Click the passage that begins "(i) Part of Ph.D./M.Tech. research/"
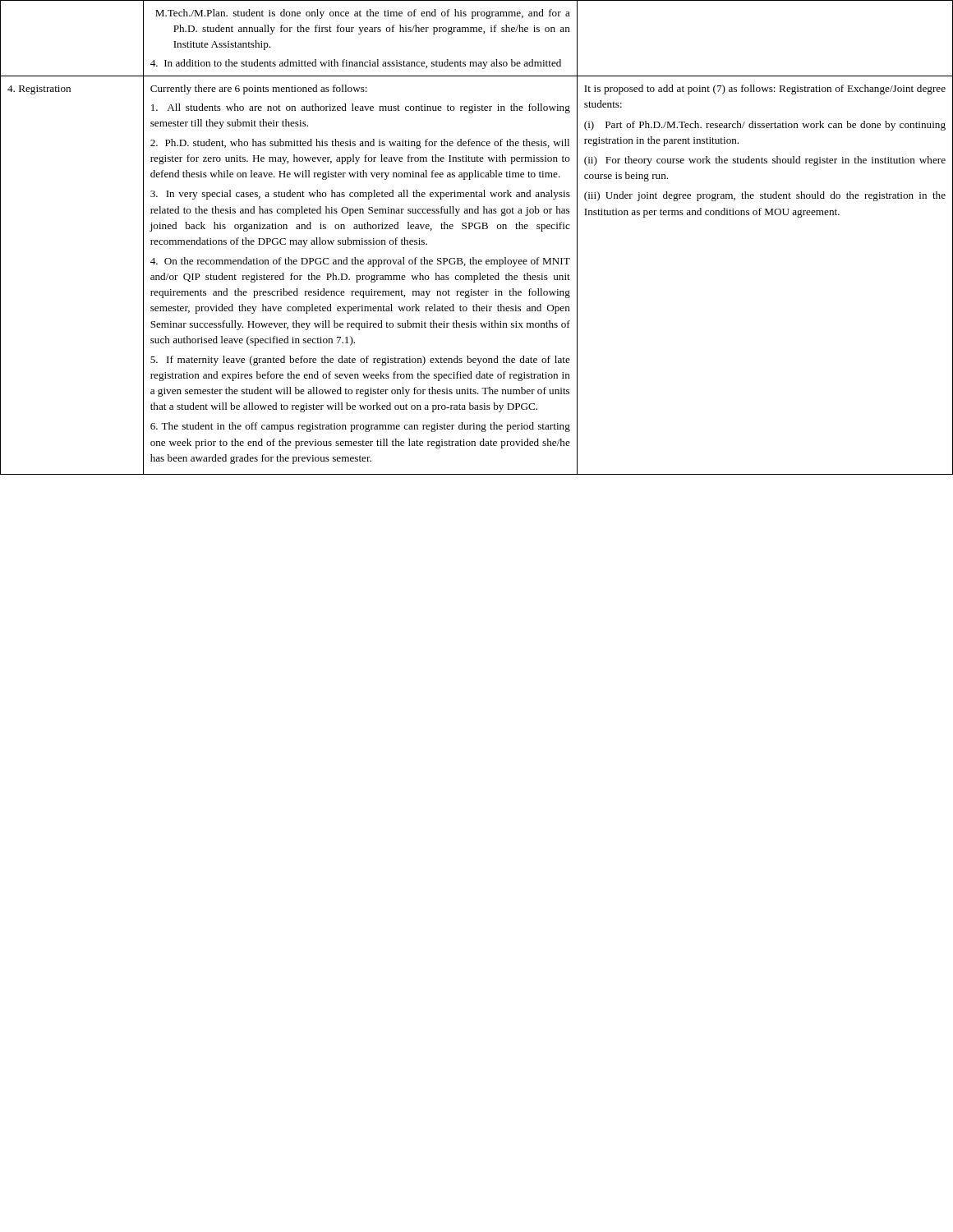This screenshot has height=1232, width=953. pyautogui.click(x=765, y=132)
